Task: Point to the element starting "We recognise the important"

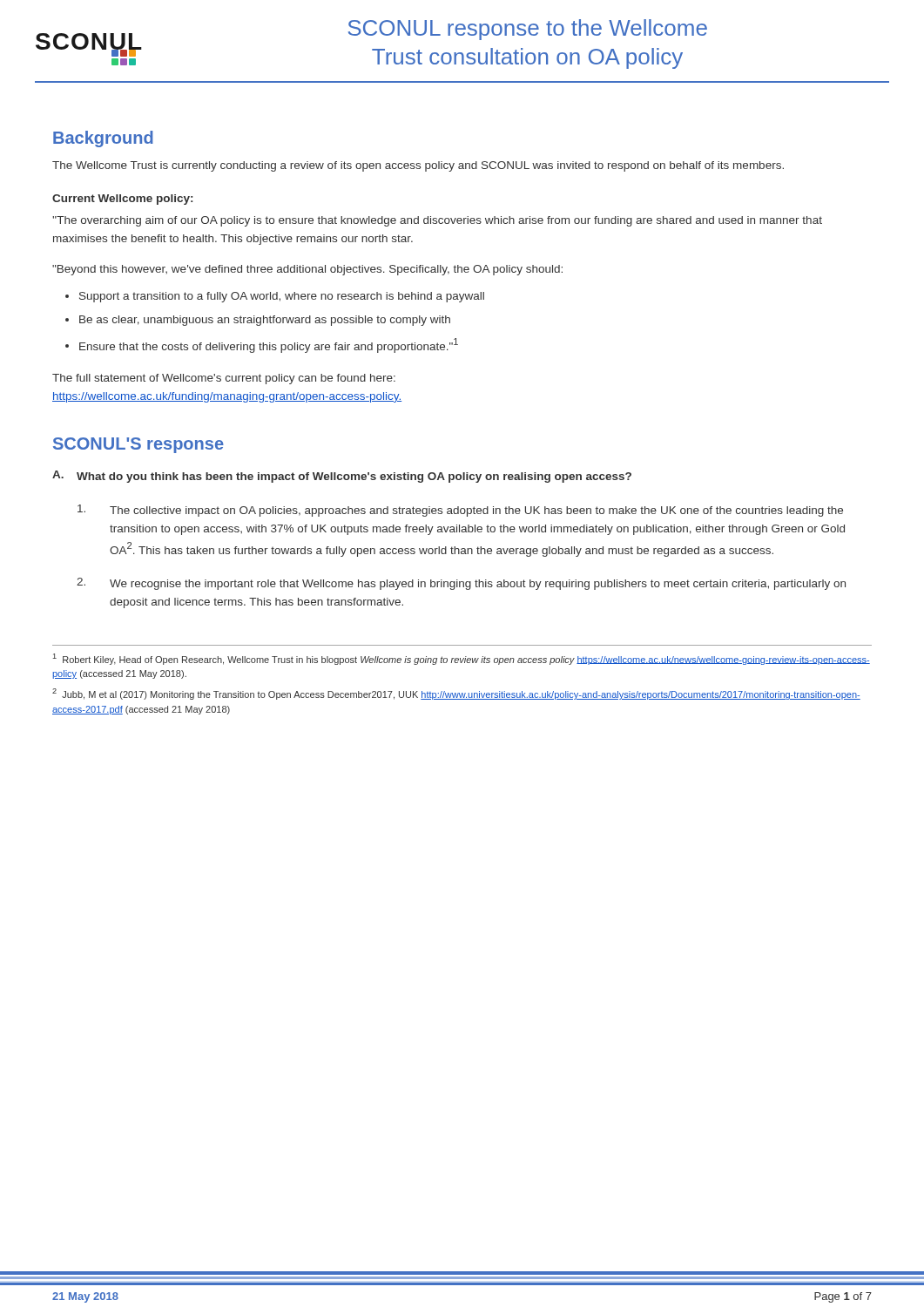Action: [474, 593]
